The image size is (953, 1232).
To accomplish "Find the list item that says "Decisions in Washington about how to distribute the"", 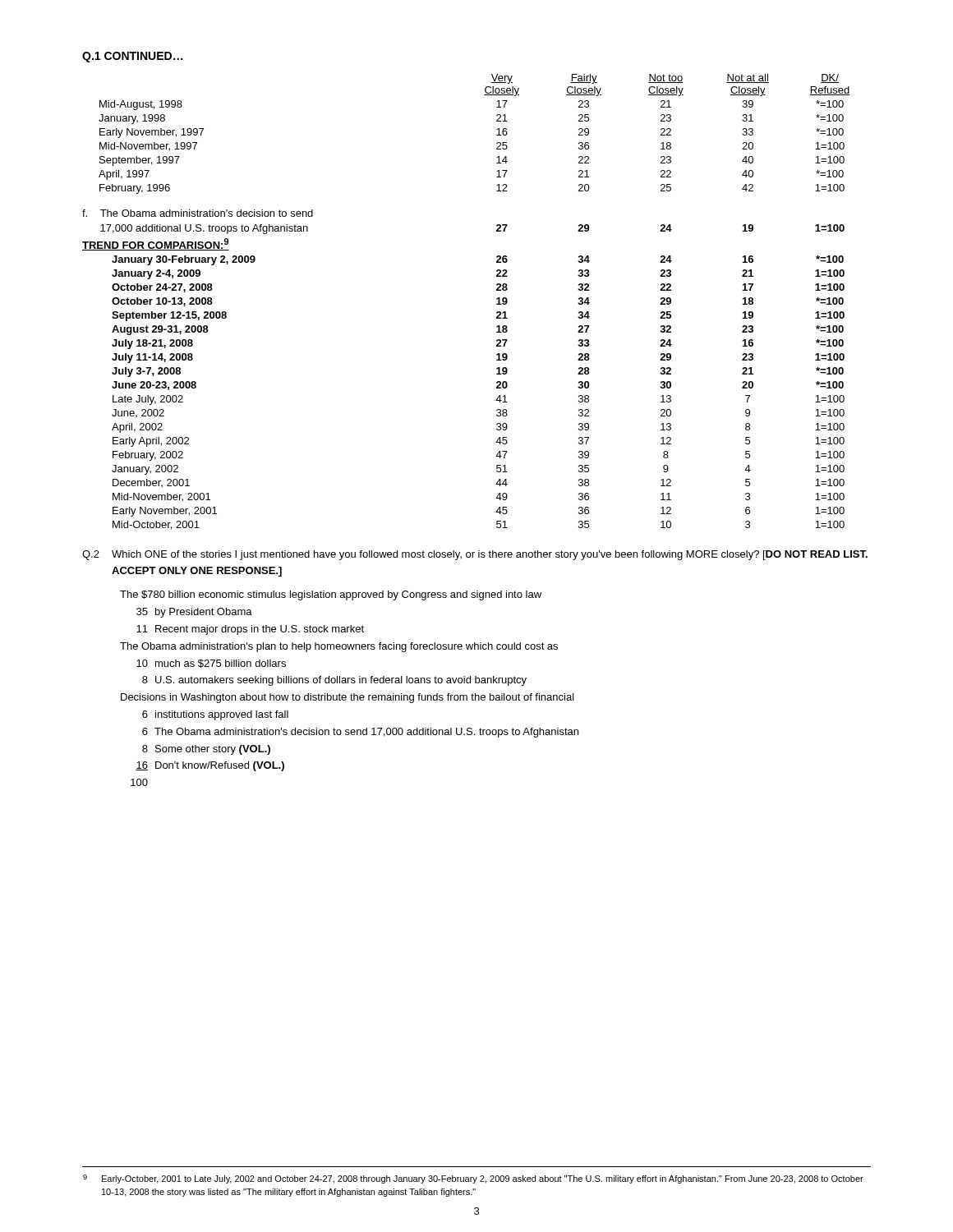I will click(347, 698).
